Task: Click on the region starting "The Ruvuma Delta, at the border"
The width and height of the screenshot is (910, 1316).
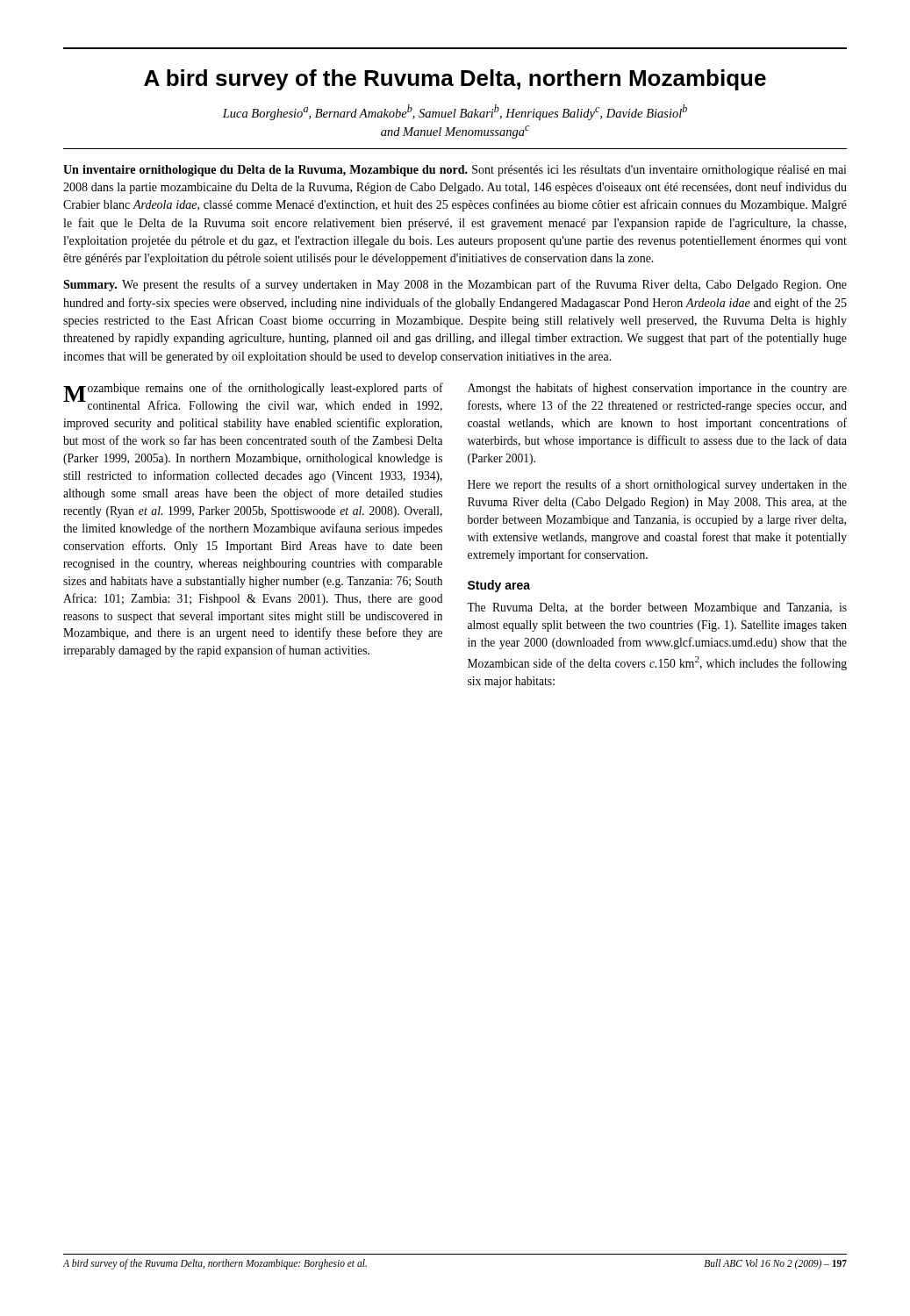Action: tap(657, 645)
